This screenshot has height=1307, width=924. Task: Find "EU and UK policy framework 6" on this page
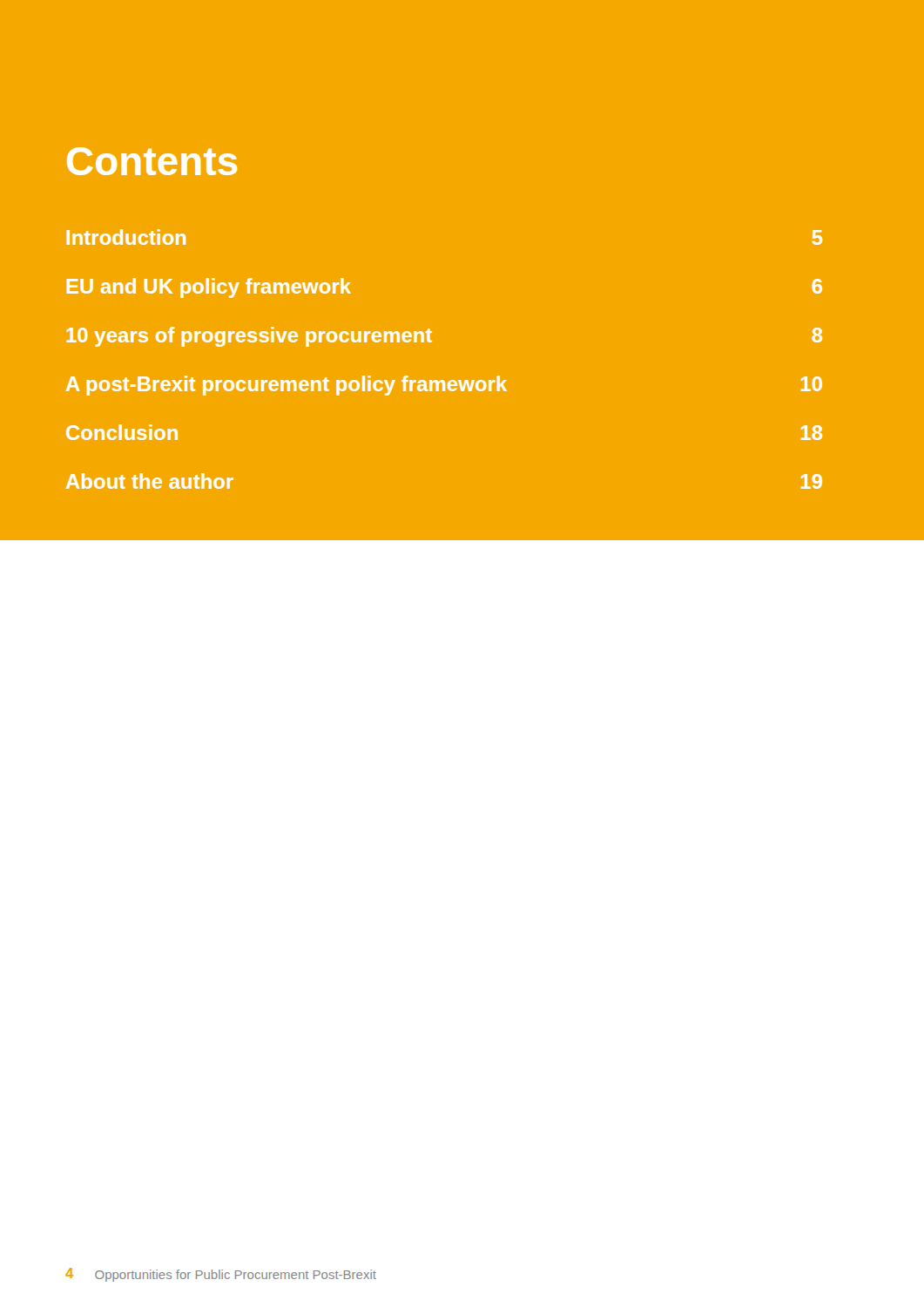coord(208,288)
